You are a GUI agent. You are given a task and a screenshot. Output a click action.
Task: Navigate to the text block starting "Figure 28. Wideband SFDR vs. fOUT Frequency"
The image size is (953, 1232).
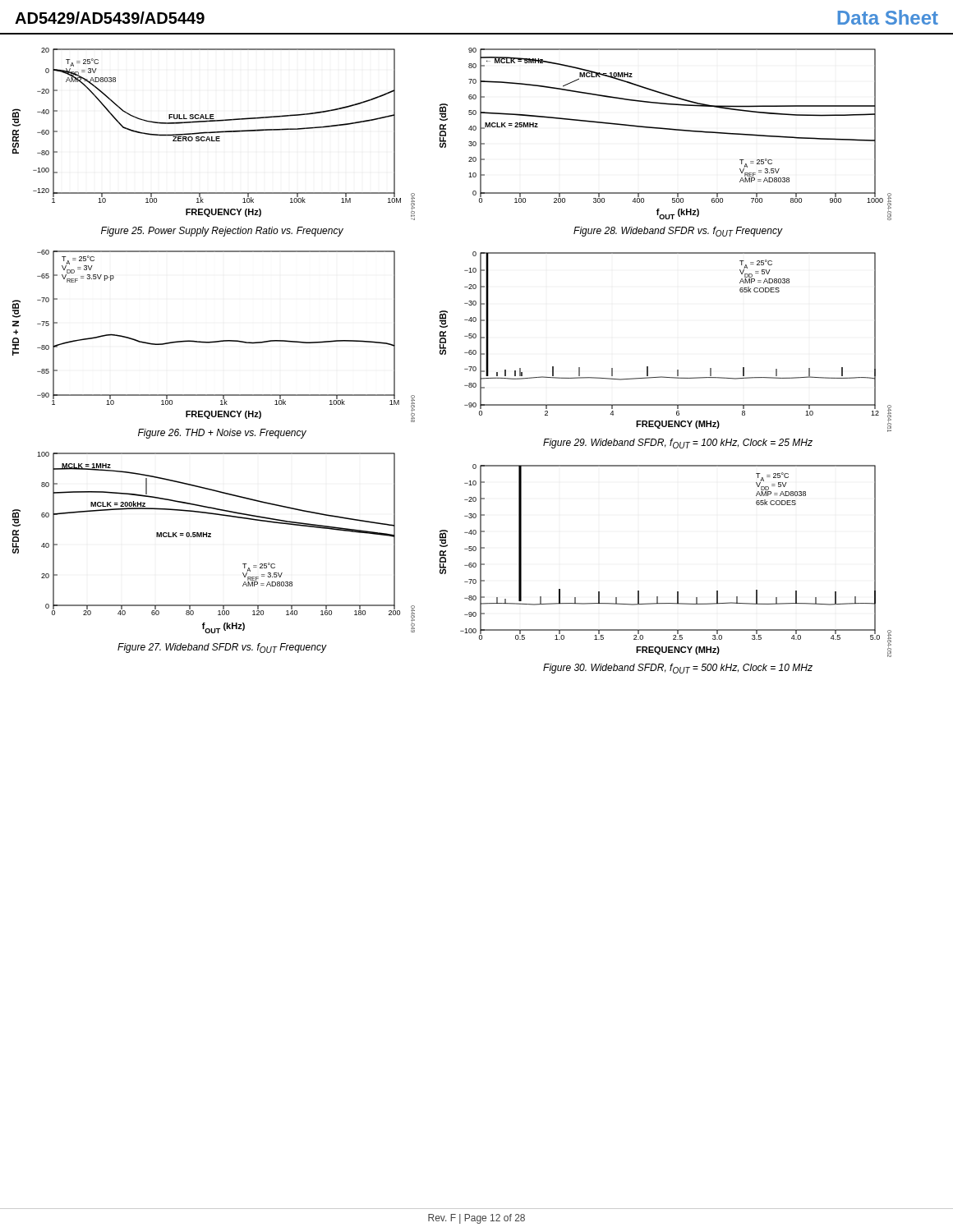pos(678,232)
